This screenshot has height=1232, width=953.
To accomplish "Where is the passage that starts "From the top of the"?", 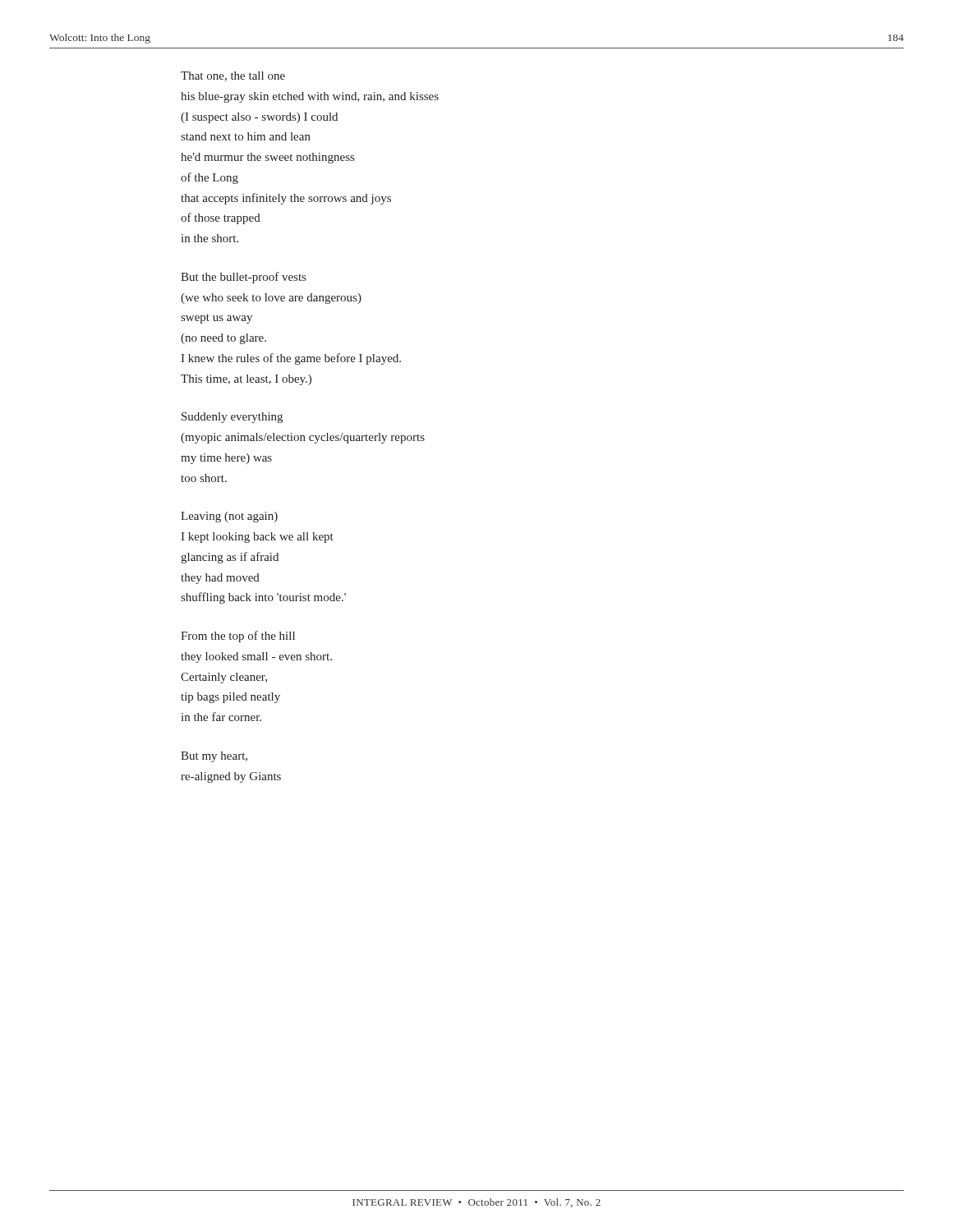I will tap(238, 637).
